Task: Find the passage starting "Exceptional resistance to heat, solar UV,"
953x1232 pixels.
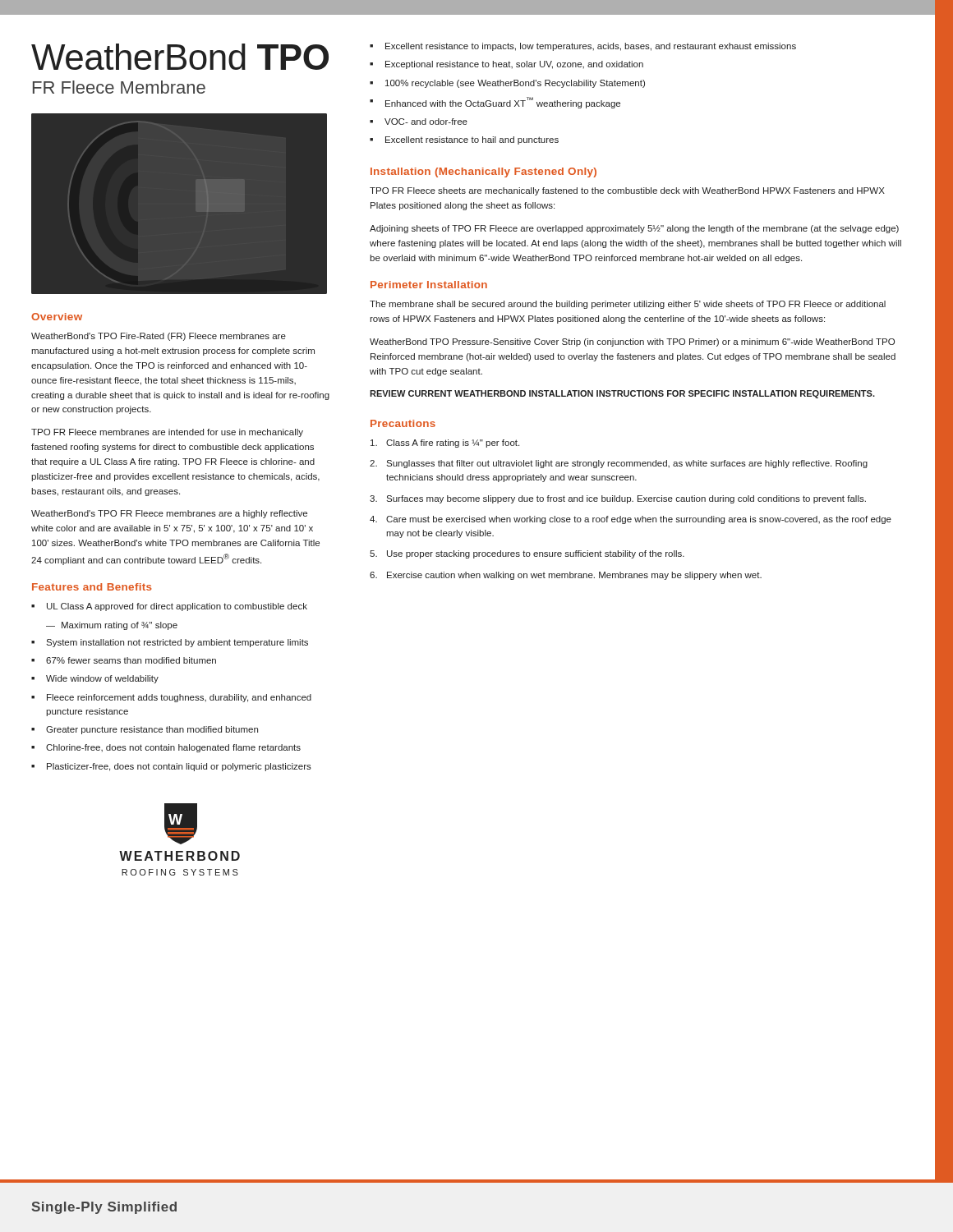Action: [514, 64]
